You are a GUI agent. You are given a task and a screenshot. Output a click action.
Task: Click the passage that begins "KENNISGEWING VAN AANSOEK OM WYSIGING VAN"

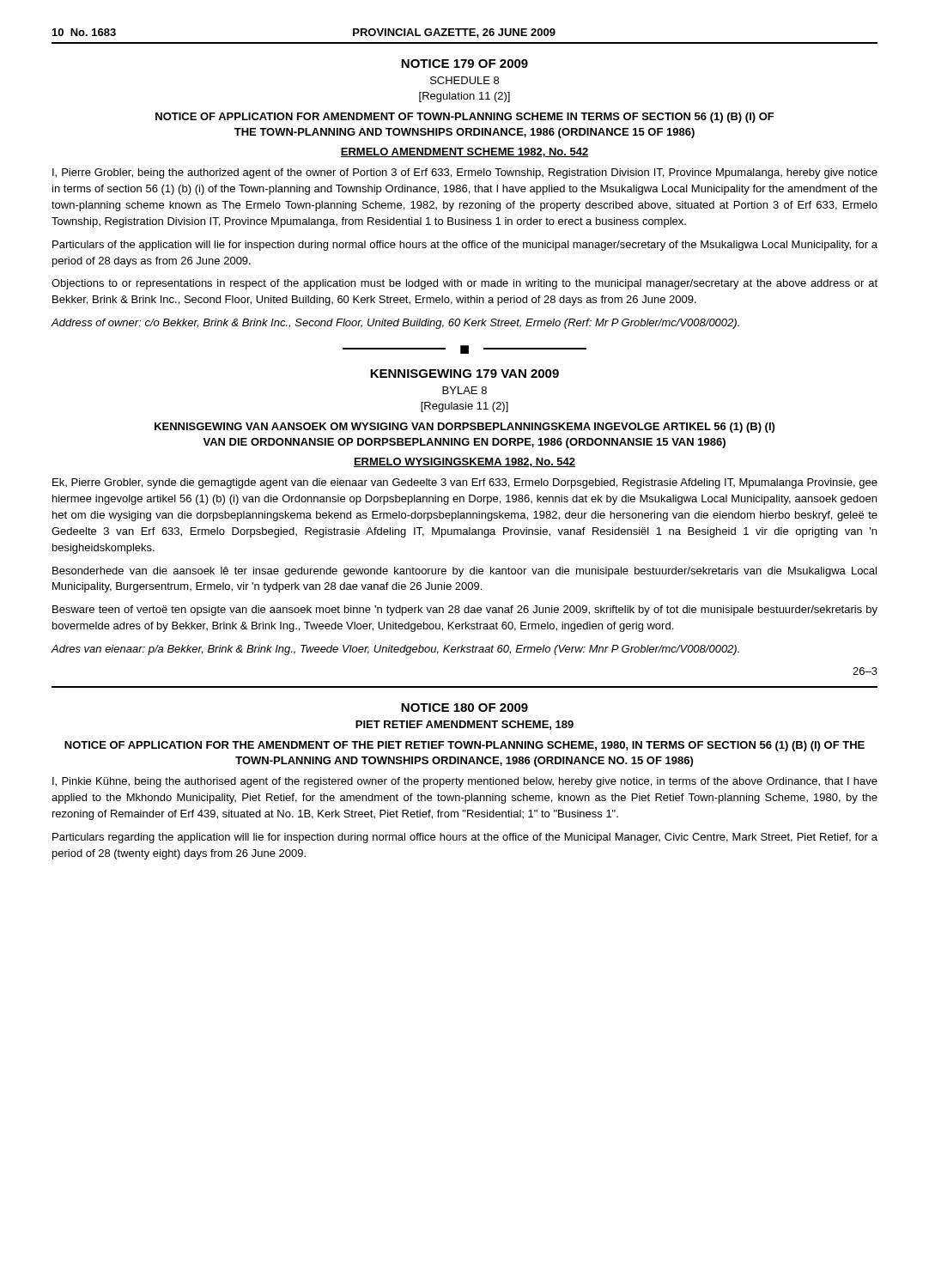[464, 434]
